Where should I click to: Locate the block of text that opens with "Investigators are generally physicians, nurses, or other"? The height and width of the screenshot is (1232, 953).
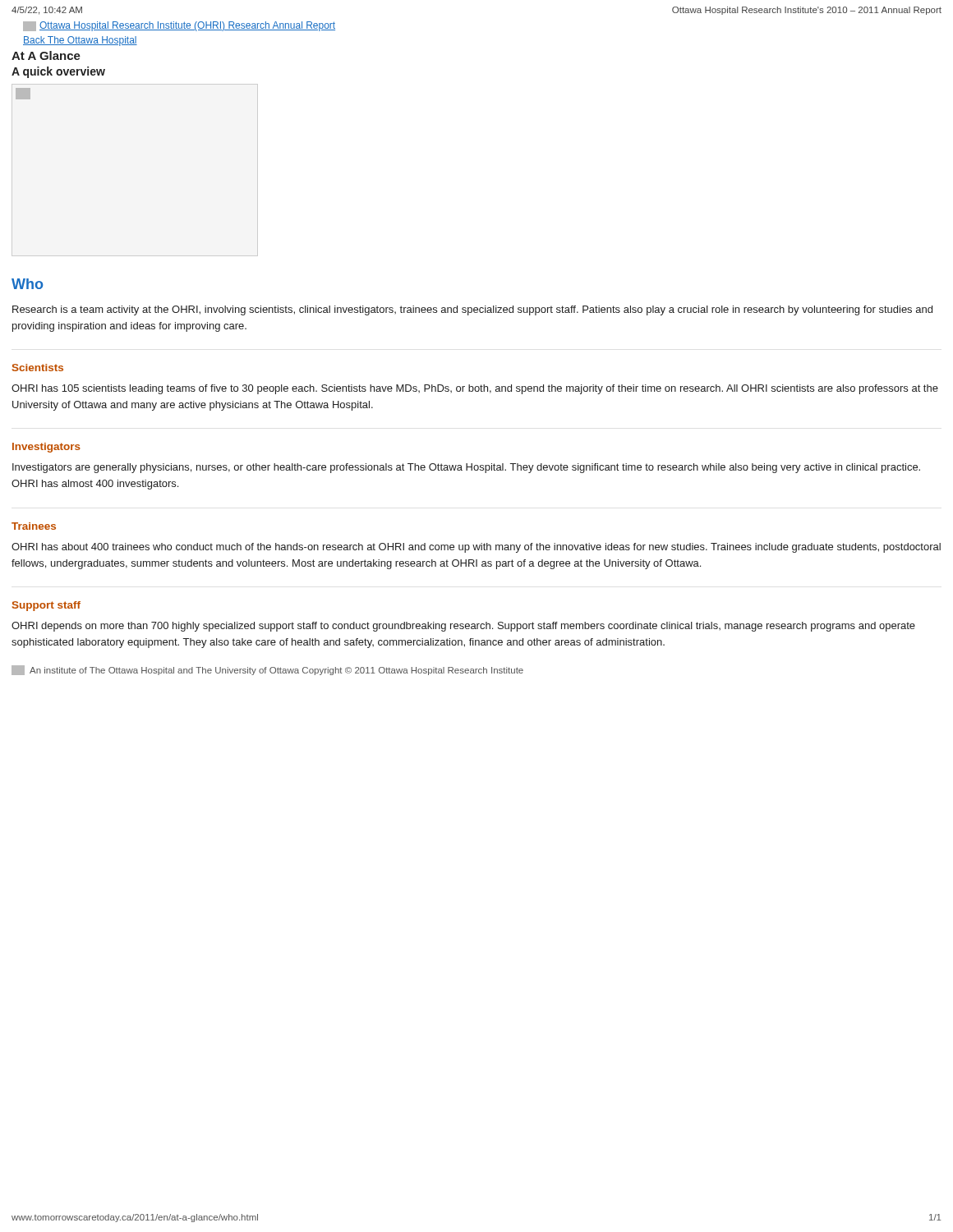(x=466, y=475)
